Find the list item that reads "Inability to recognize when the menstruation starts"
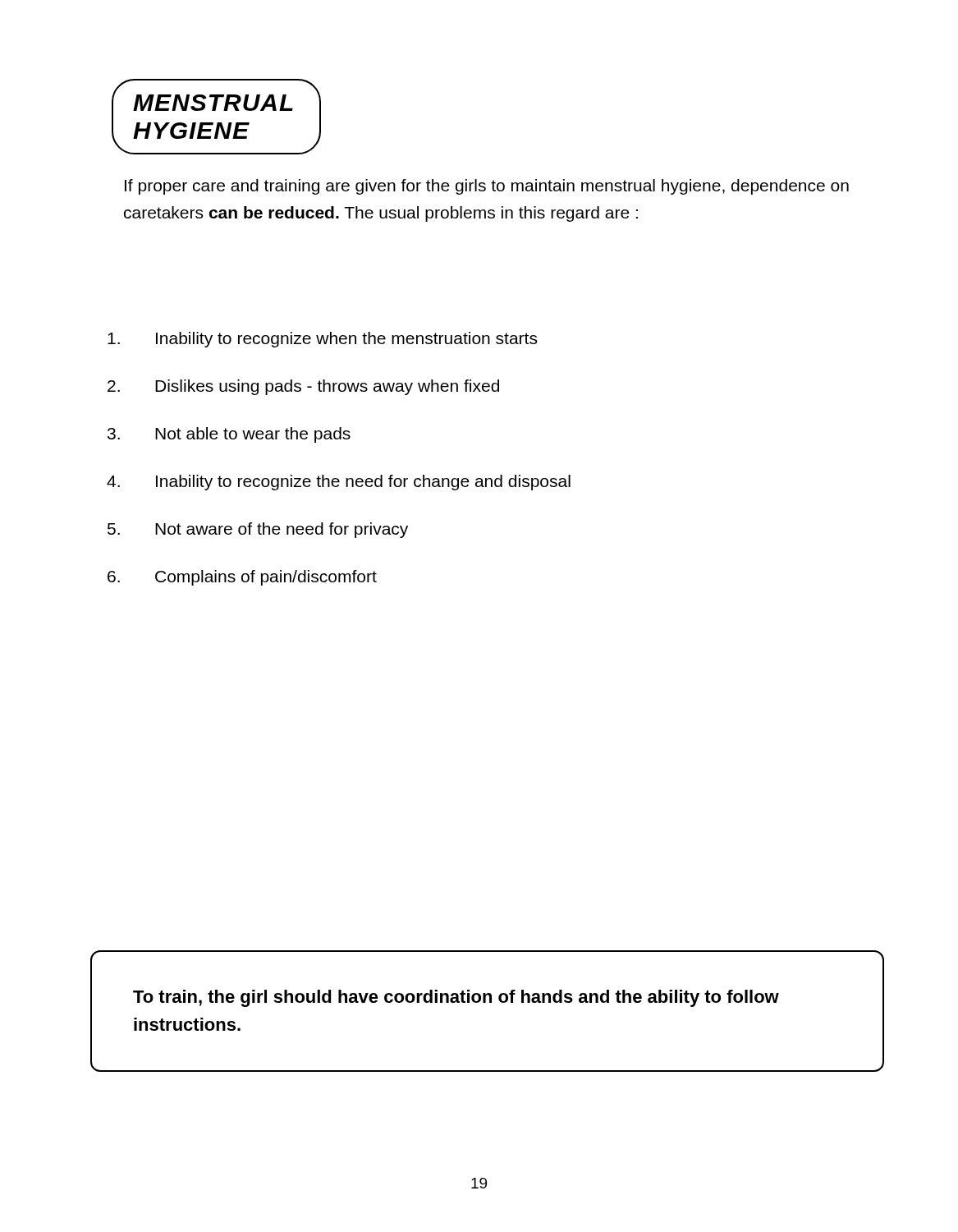Image resolution: width=958 pixels, height=1232 pixels. (x=495, y=338)
